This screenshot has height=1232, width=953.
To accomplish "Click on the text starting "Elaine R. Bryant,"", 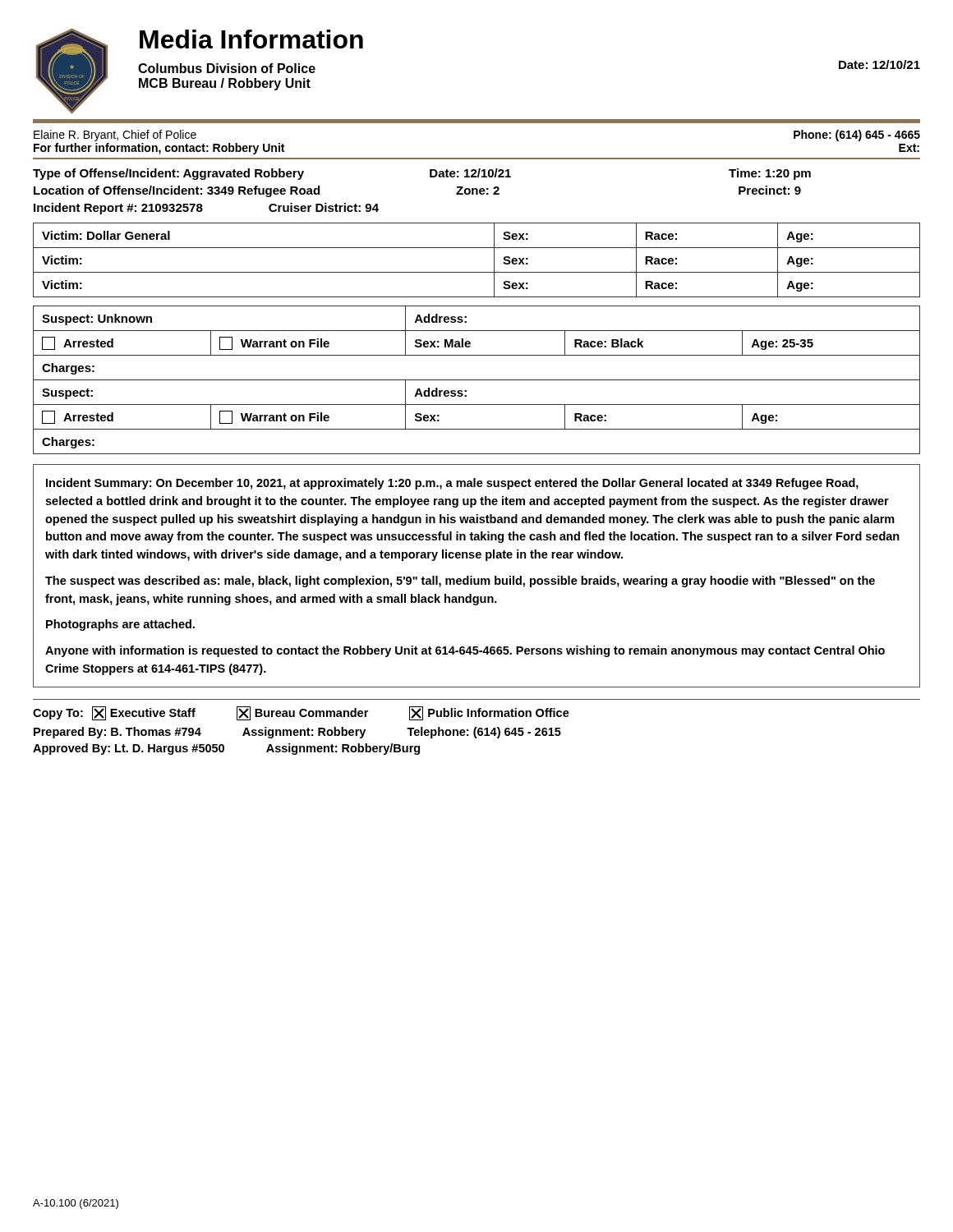I will (x=159, y=141).
